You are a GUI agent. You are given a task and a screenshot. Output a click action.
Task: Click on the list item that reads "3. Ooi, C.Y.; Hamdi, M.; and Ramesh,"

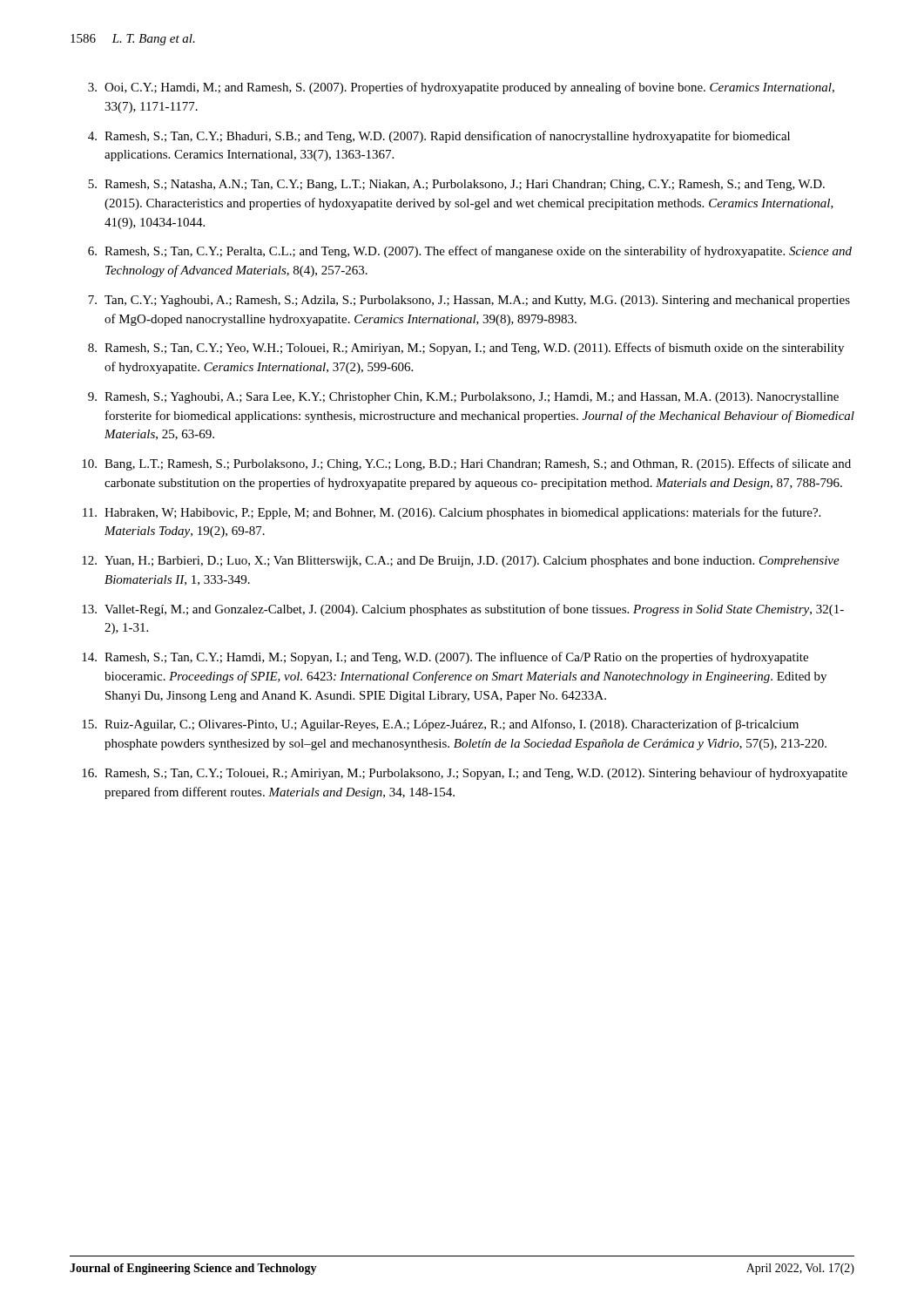[x=462, y=97]
